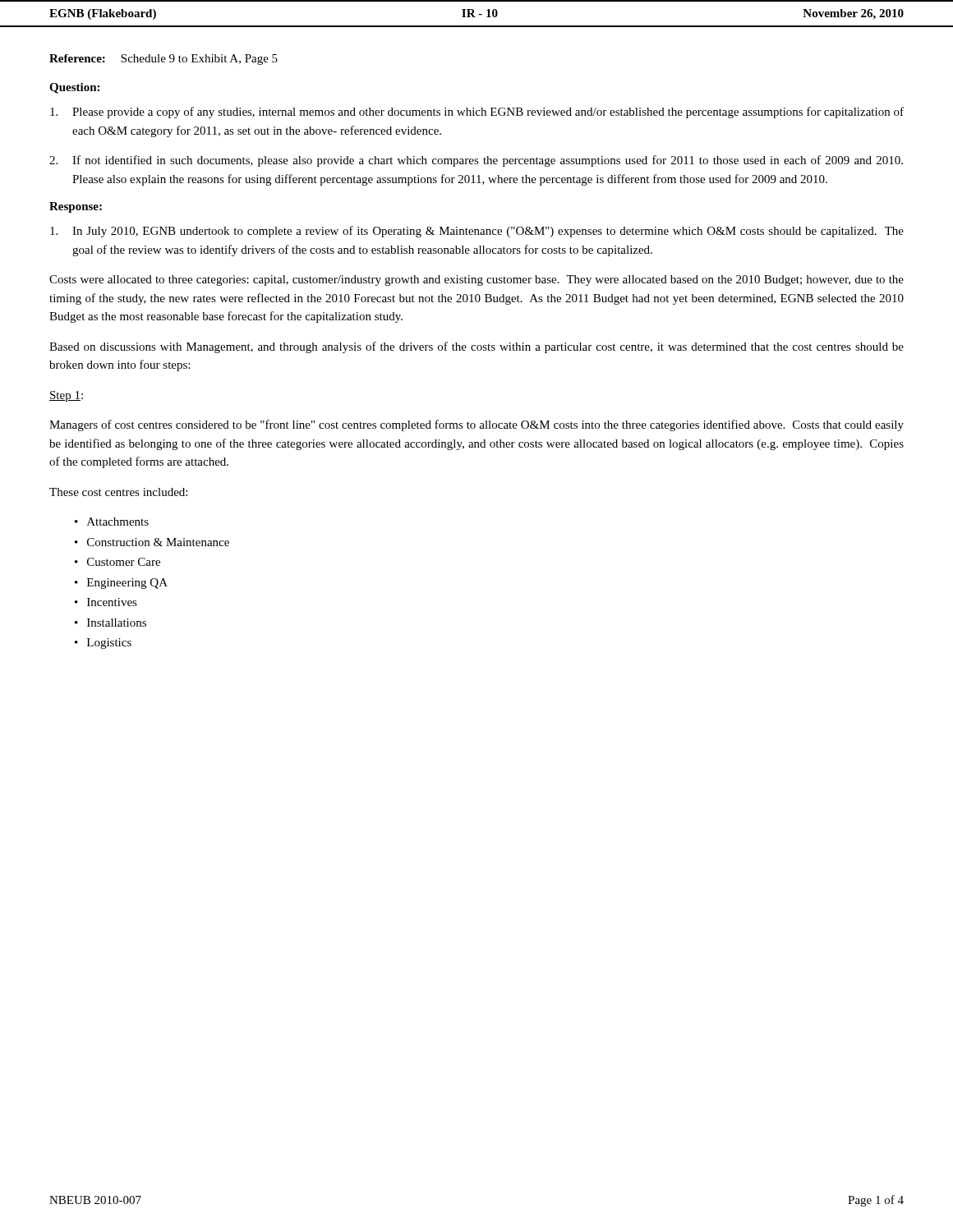Viewport: 953px width, 1232px height.
Task: Locate the text block that says "Costs were allocated to three"
Action: coord(476,298)
